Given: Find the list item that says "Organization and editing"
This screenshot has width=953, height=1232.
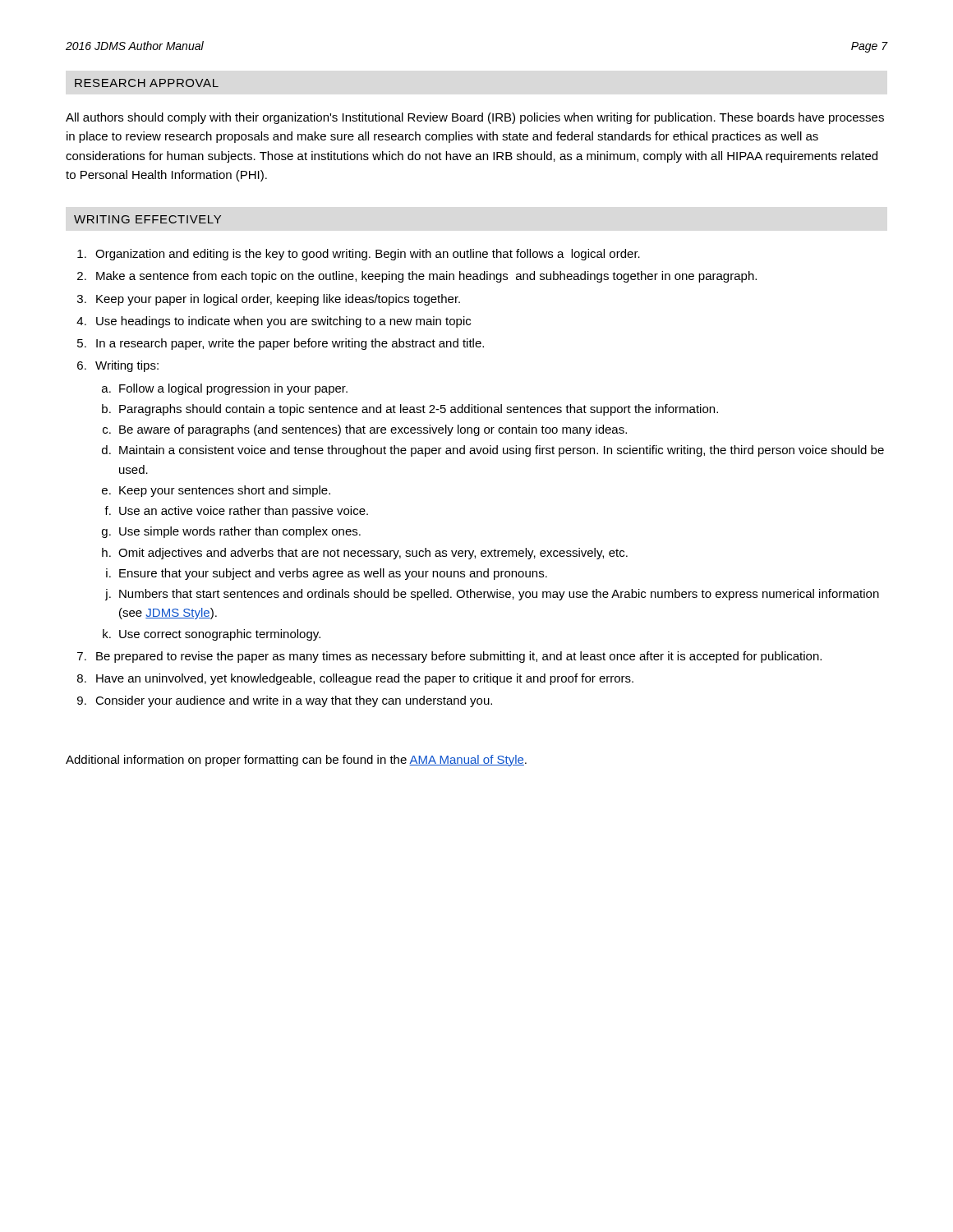Looking at the screenshot, I should 368,253.
